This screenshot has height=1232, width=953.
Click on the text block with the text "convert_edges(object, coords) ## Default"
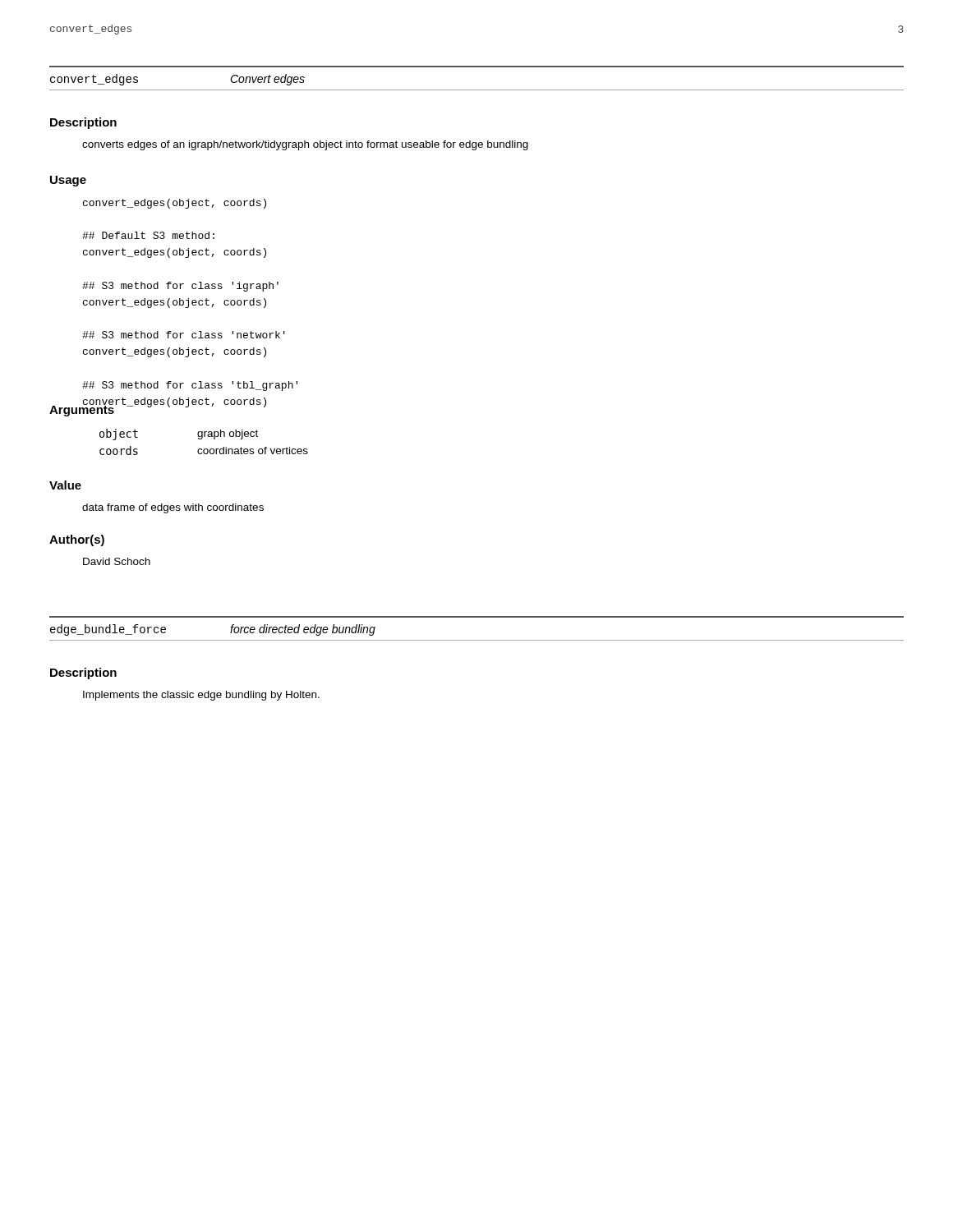click(x=175, y=204)
